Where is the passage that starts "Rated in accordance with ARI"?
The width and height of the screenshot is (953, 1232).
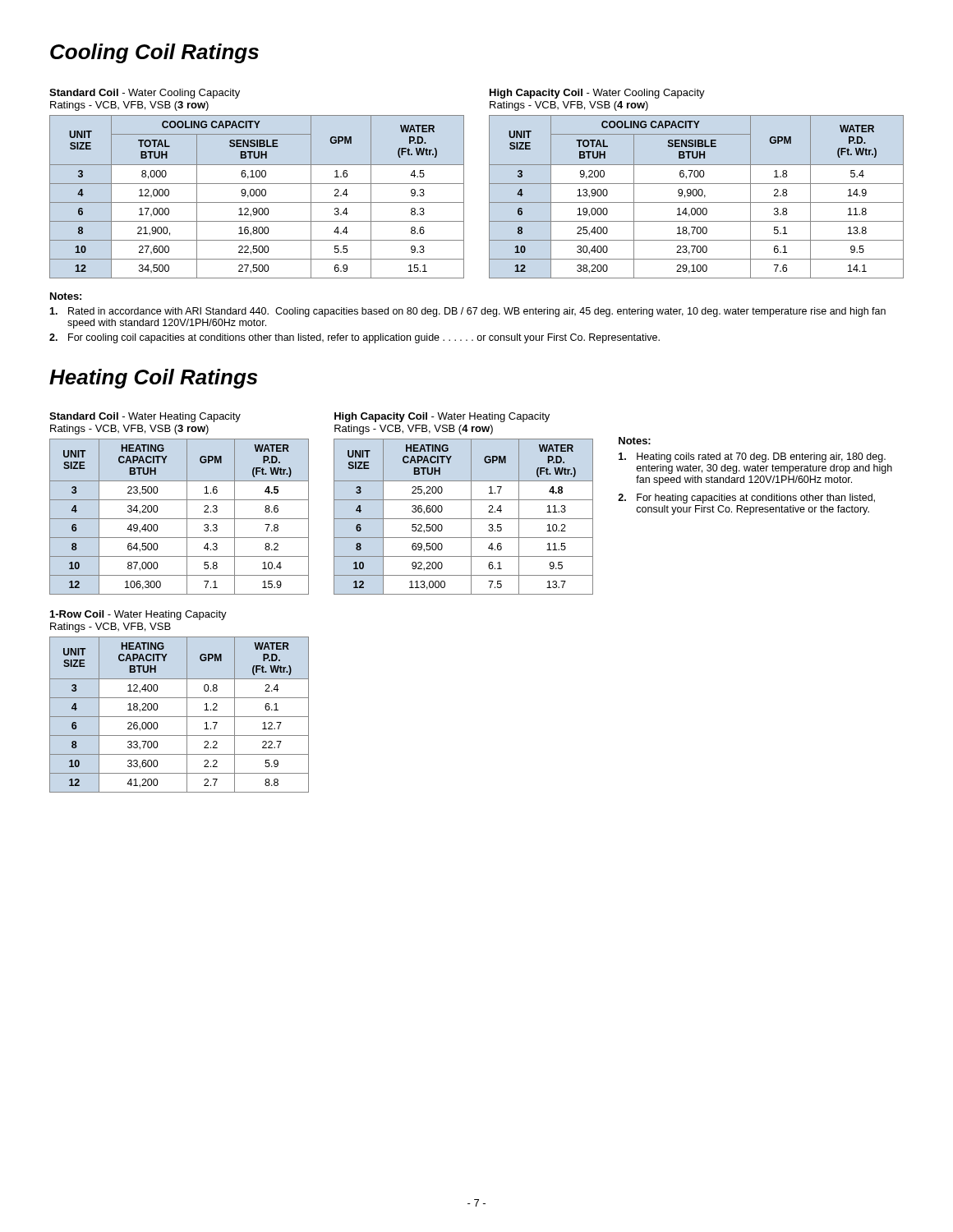(x=476, y=317)
